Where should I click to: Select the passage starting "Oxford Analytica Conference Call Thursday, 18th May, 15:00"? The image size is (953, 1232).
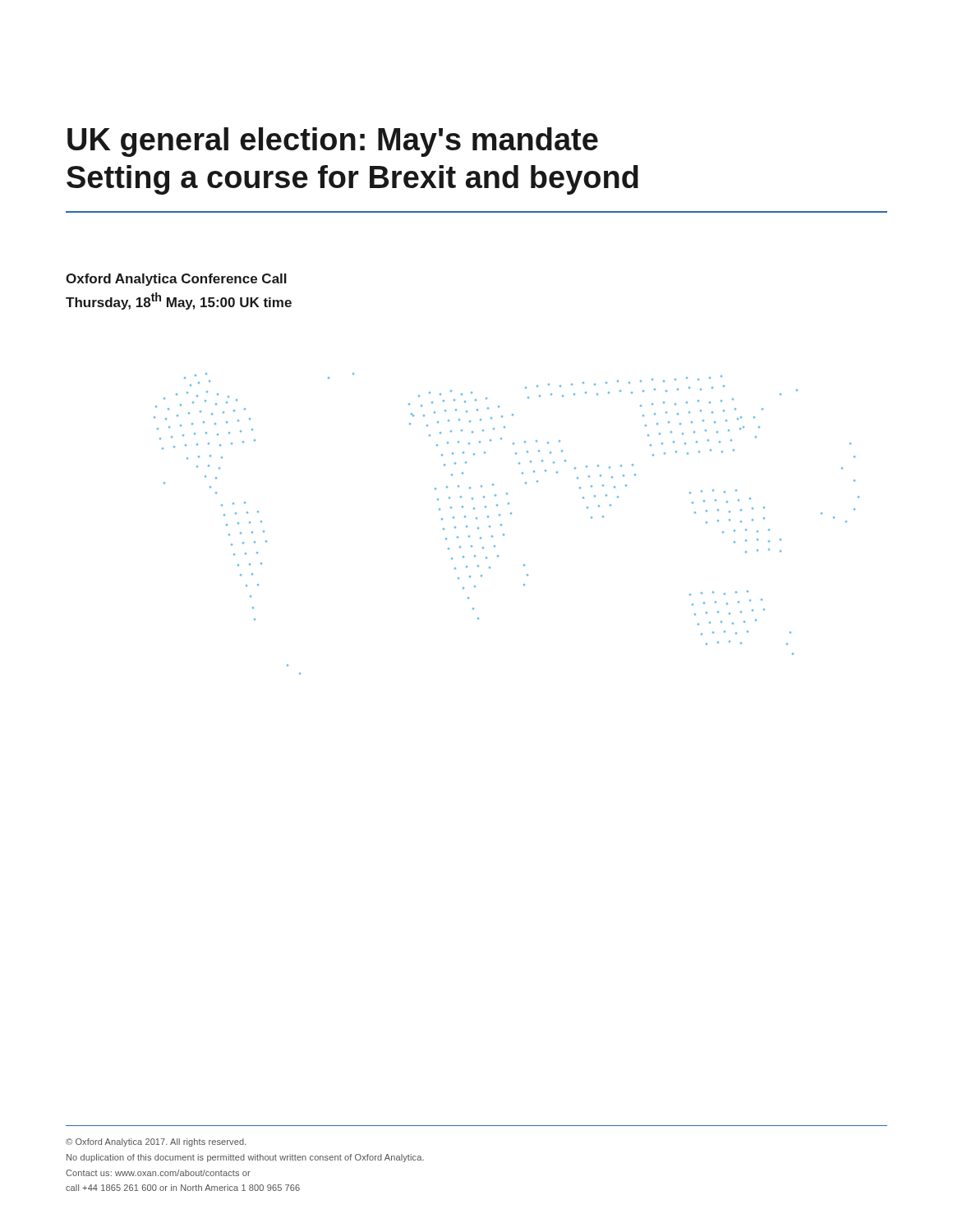(x=179, y=291)
